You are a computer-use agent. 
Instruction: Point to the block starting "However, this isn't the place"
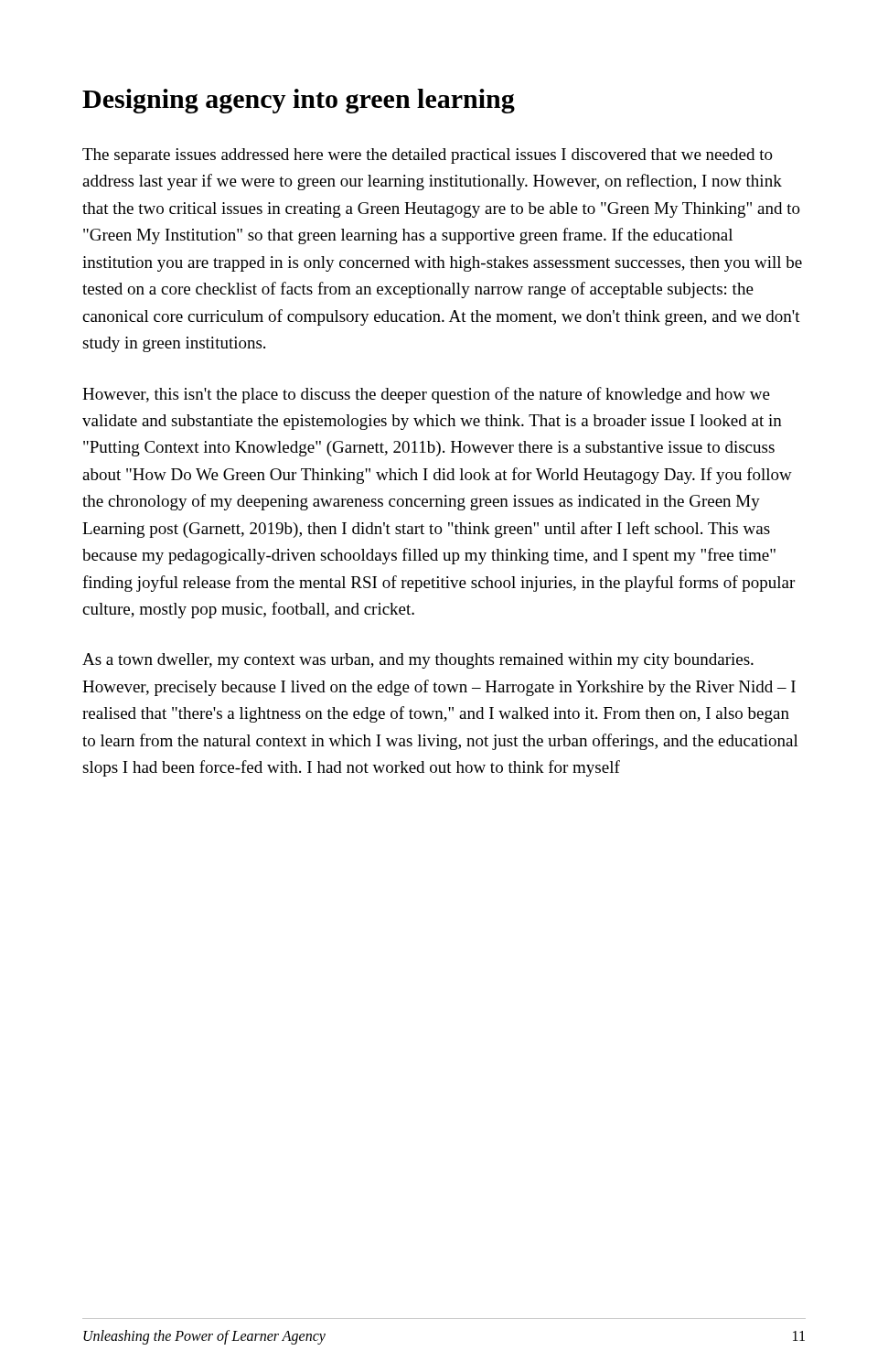click(439, 501)
